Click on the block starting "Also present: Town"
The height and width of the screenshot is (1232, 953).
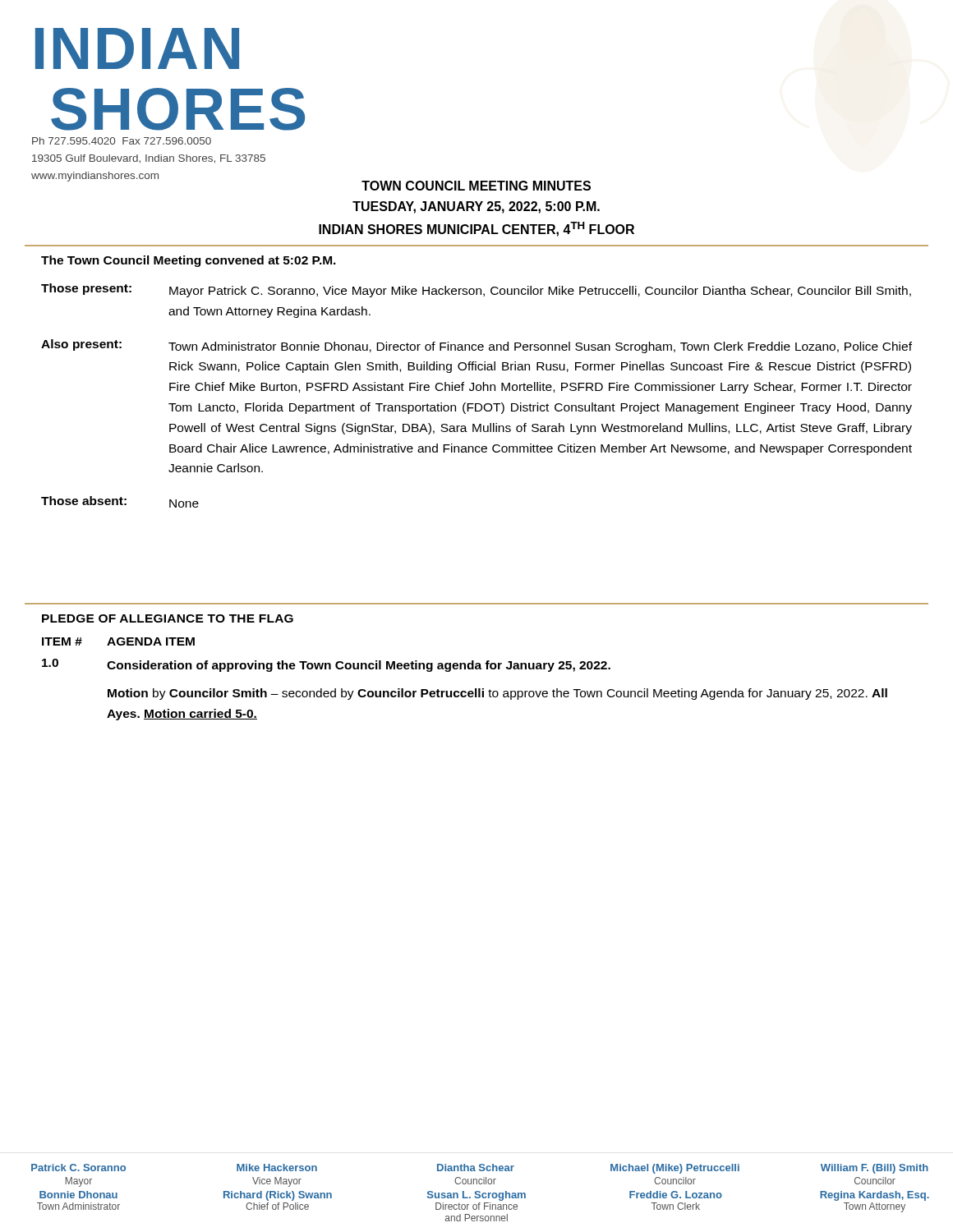click(476, 408)
